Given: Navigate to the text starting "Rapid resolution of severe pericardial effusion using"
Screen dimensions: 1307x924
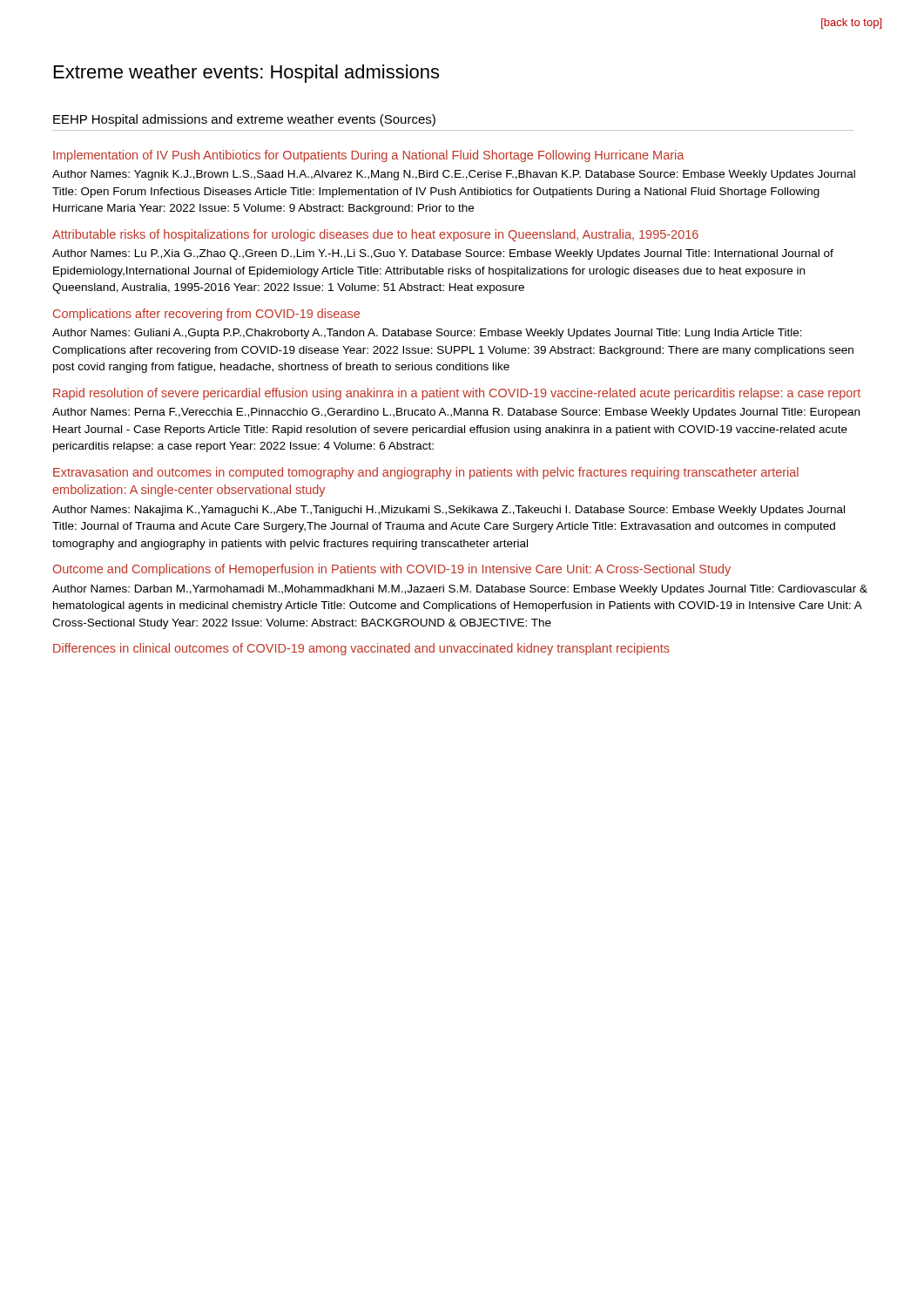Looking at the screenshot, I should pos(462,420).
